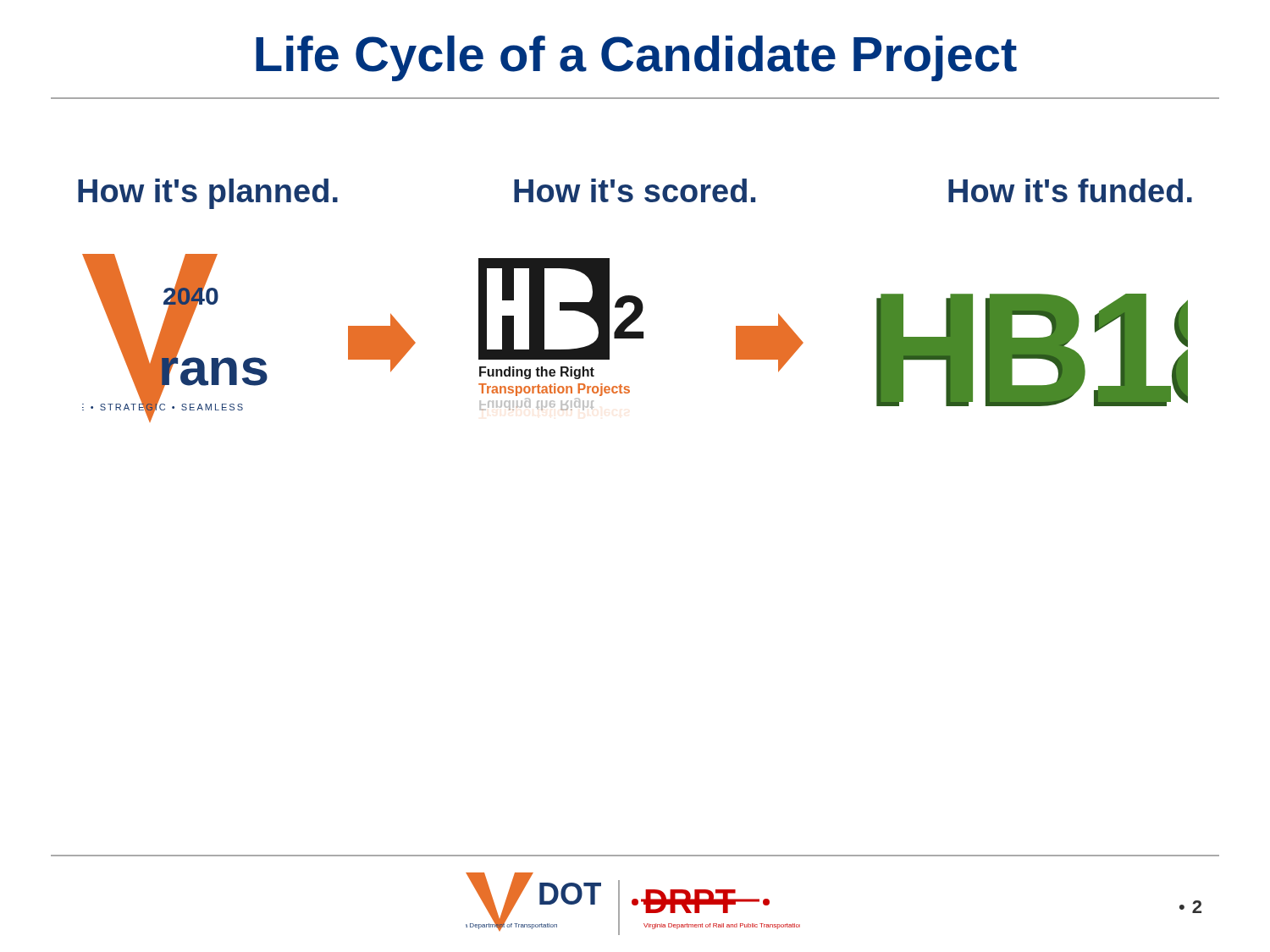Find "How it's funded." on this page
Screen dimensions: 952x1270
[1070, 191]
